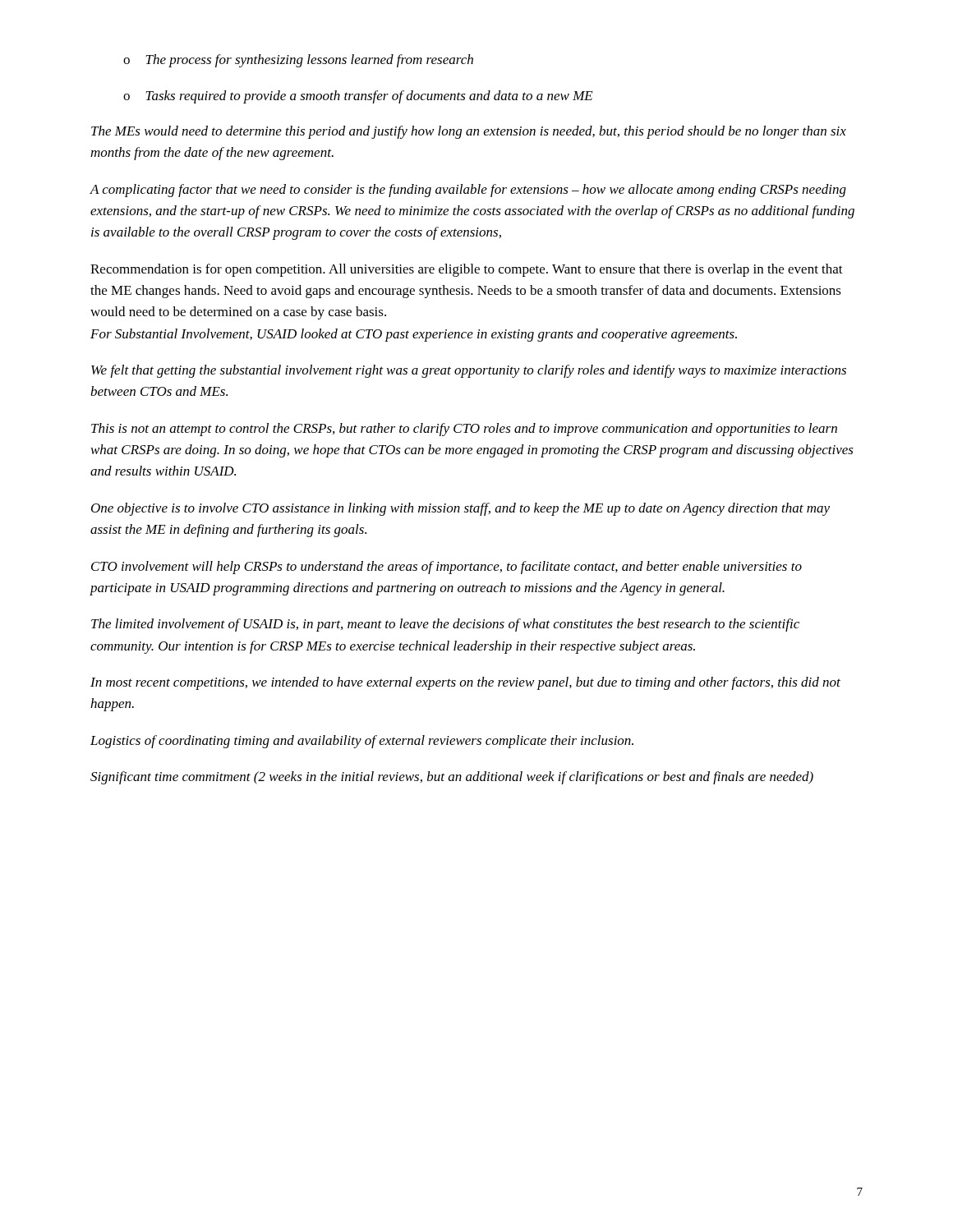Navigate to the passage starting "We felt that getting"
The height and width of the screenshot is (1232, 953).
coord(469,381)
